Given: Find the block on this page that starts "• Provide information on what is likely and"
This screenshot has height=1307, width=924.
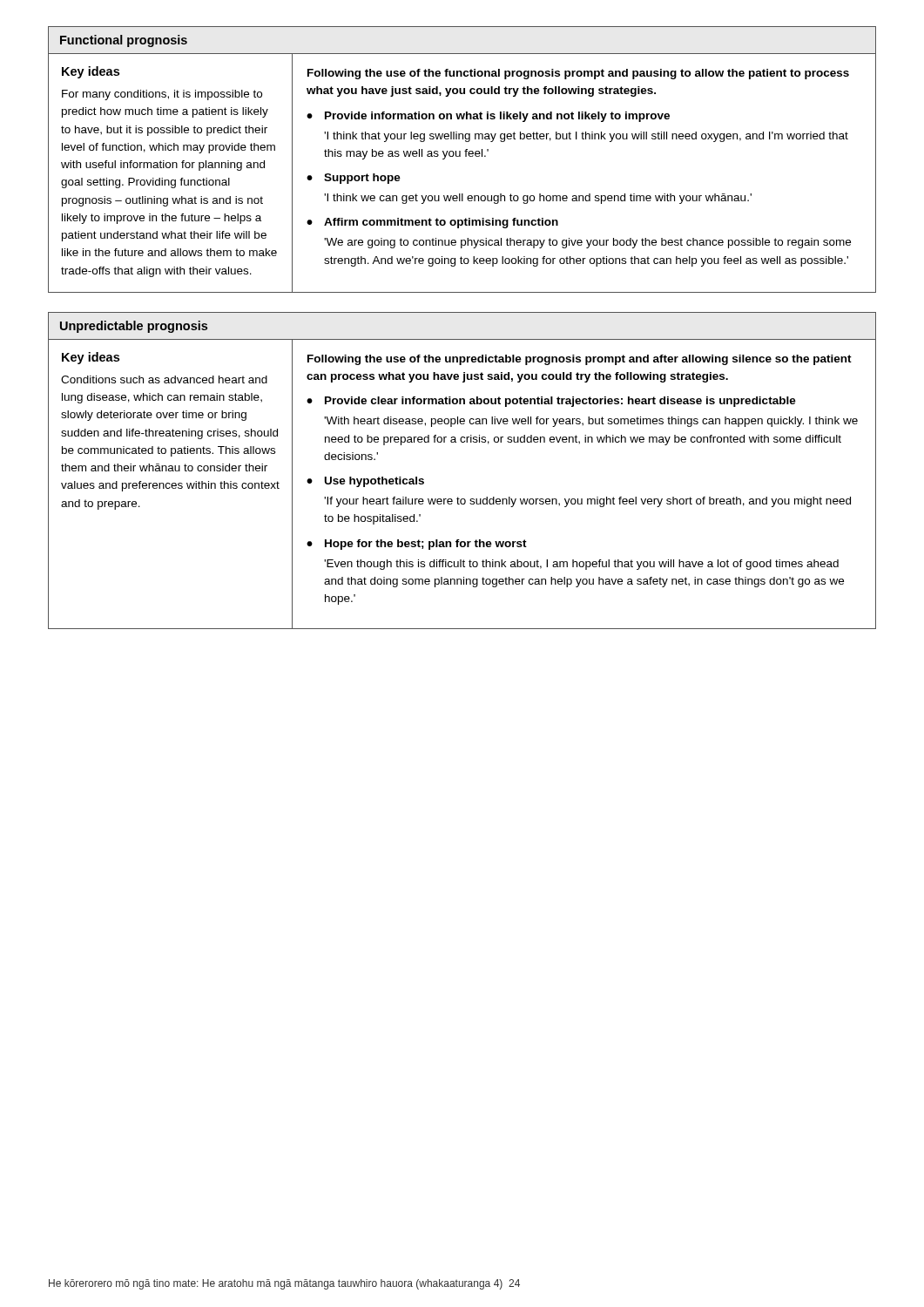Looking at the screenshot, I should 584,135.
